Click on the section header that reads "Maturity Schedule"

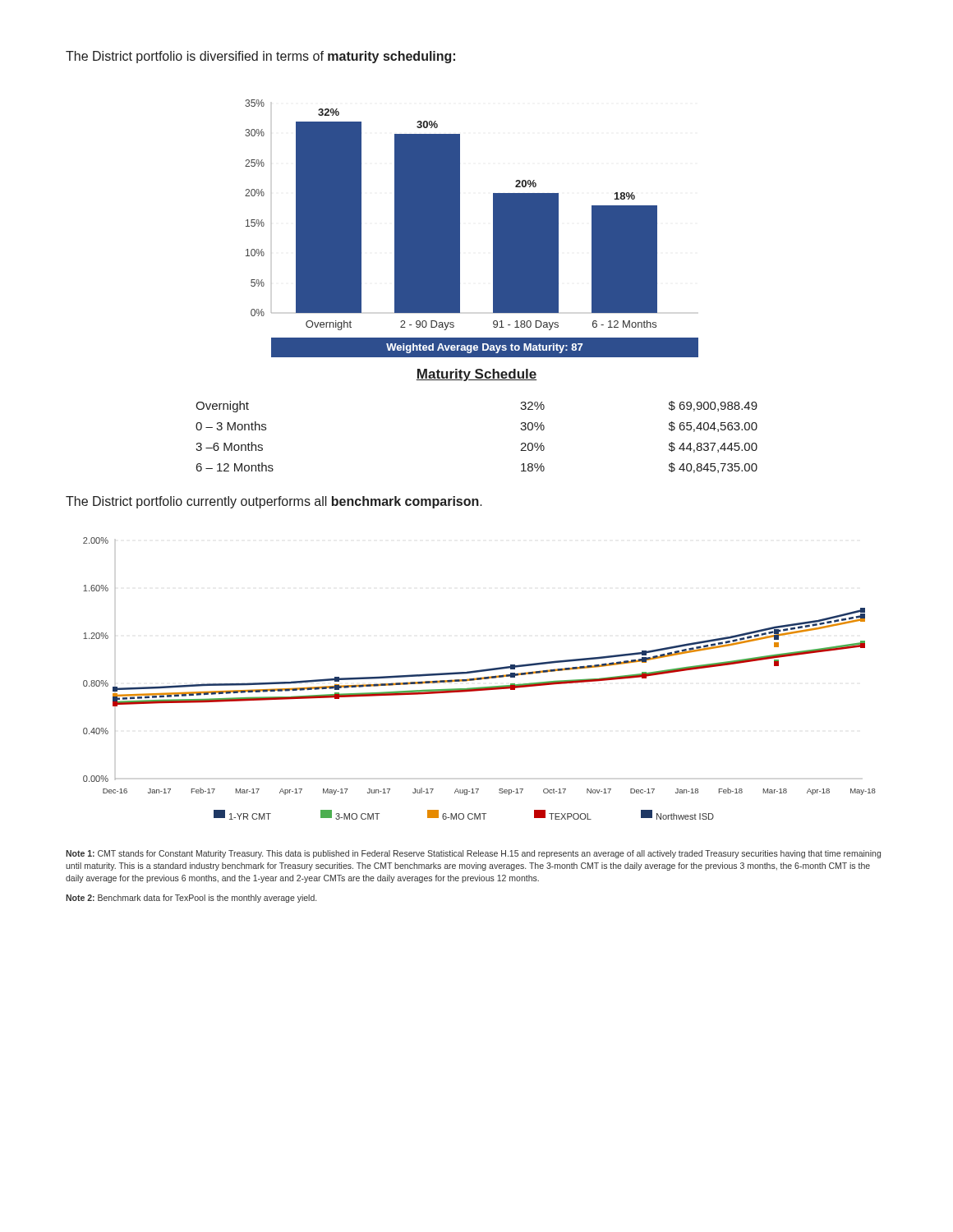click(x=476, y=374)
